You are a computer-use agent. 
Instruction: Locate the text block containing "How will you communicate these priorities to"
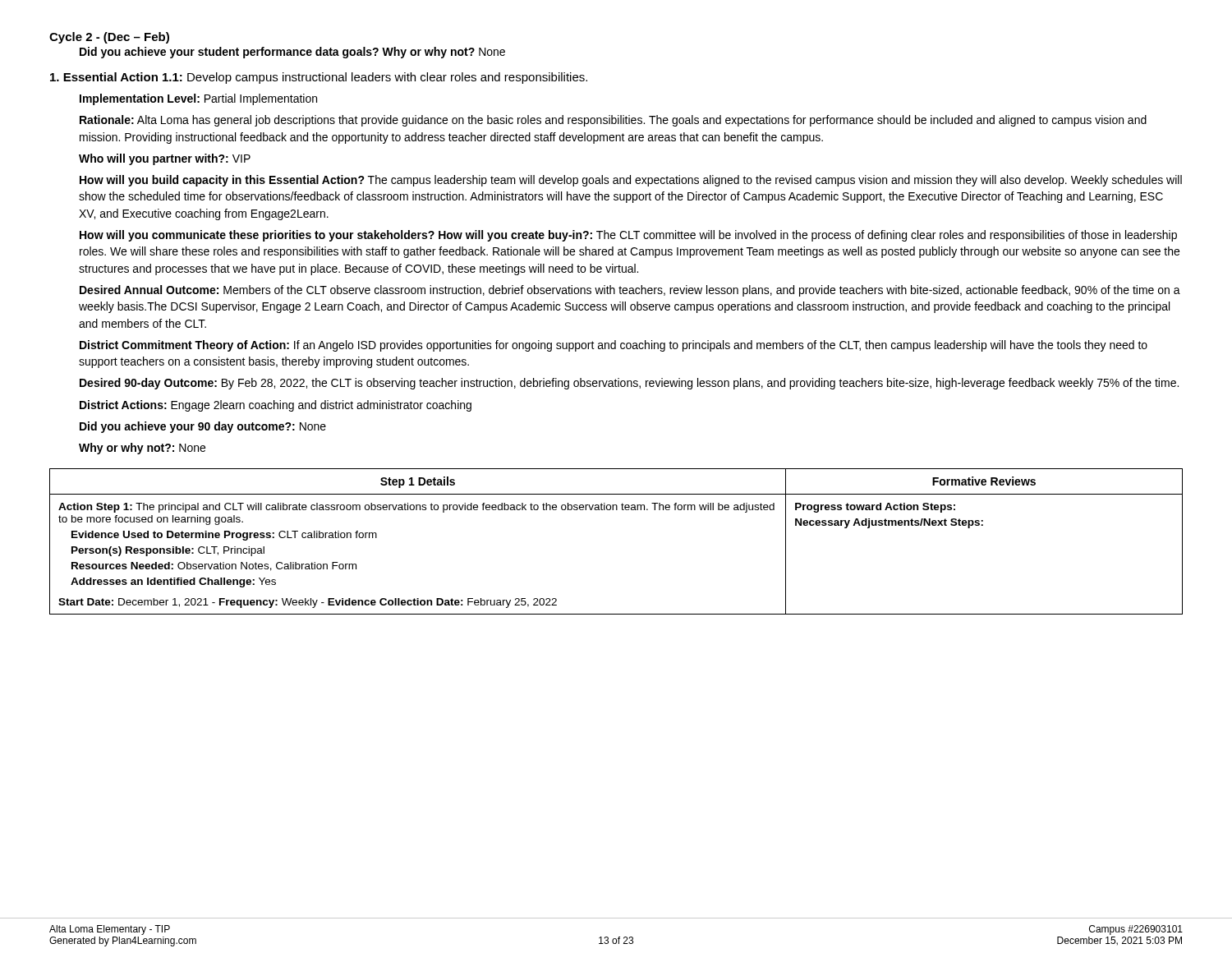(x=629, y=252)
